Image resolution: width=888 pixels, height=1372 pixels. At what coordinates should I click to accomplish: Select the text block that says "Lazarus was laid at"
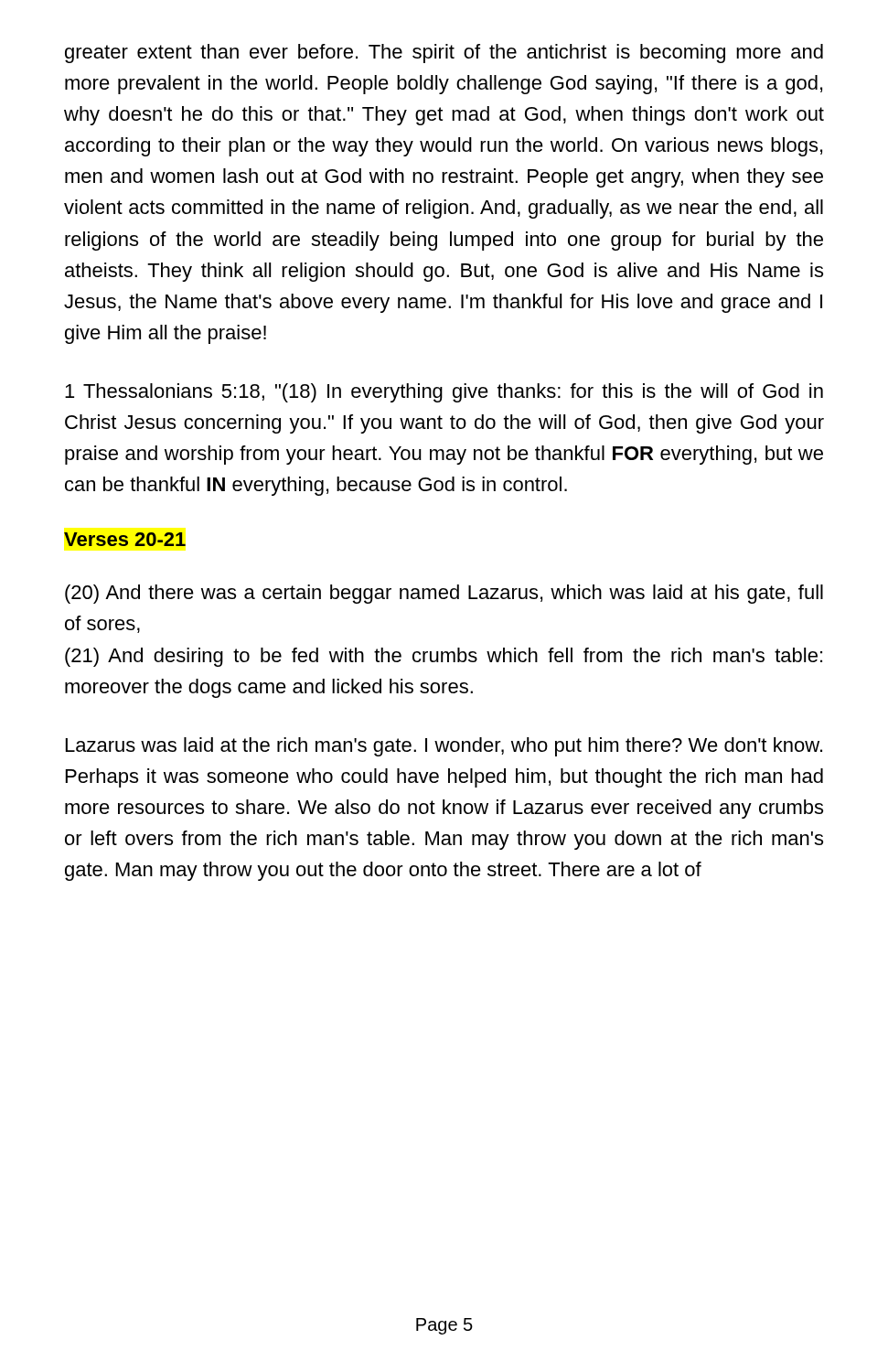pyautogui.click(x=444, y=807)
